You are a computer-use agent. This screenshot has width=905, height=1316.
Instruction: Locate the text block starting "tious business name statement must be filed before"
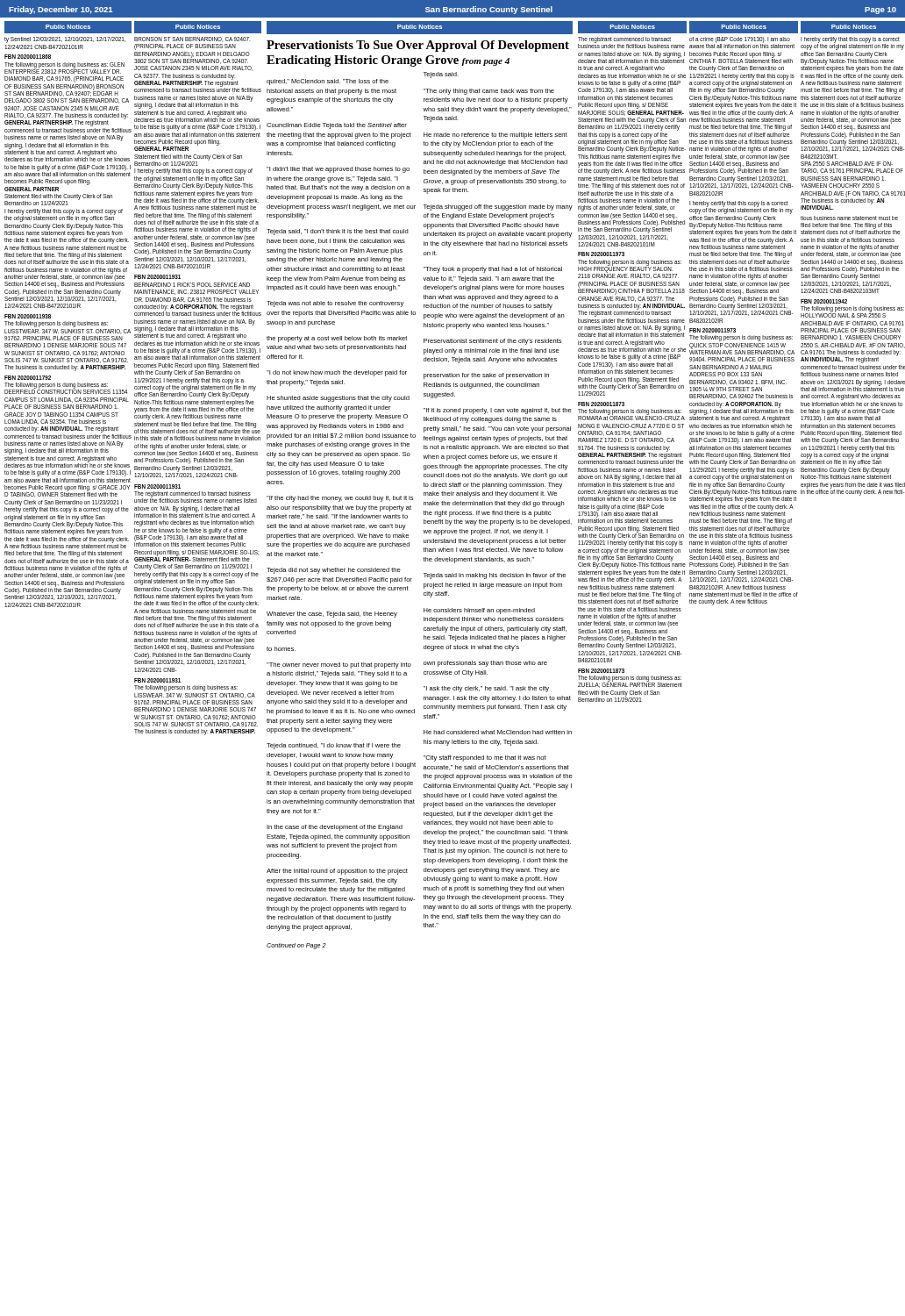[x=852, y=254]
